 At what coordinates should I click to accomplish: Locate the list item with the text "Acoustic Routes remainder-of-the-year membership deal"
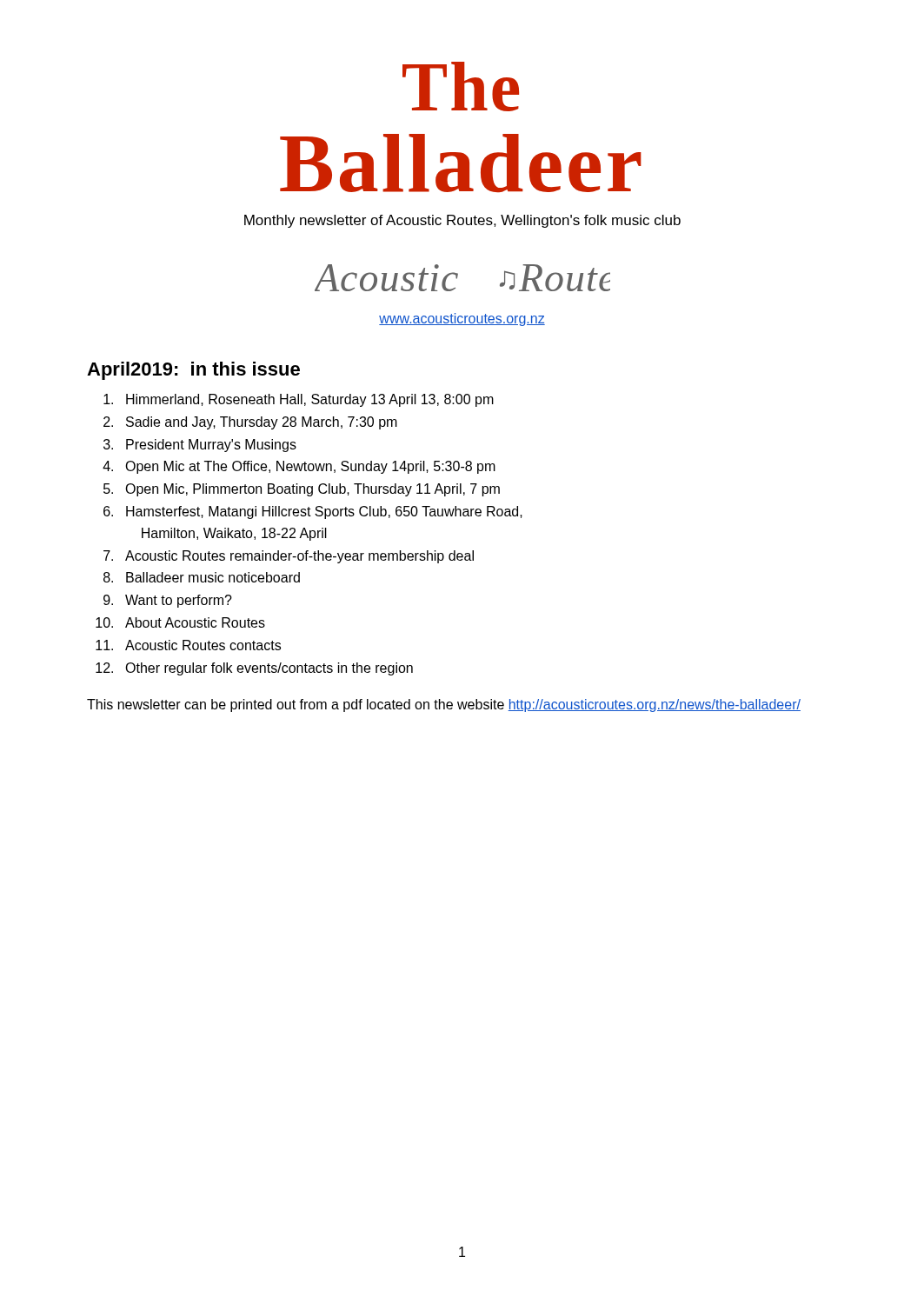pyautogui.click(x=300, y=556)
